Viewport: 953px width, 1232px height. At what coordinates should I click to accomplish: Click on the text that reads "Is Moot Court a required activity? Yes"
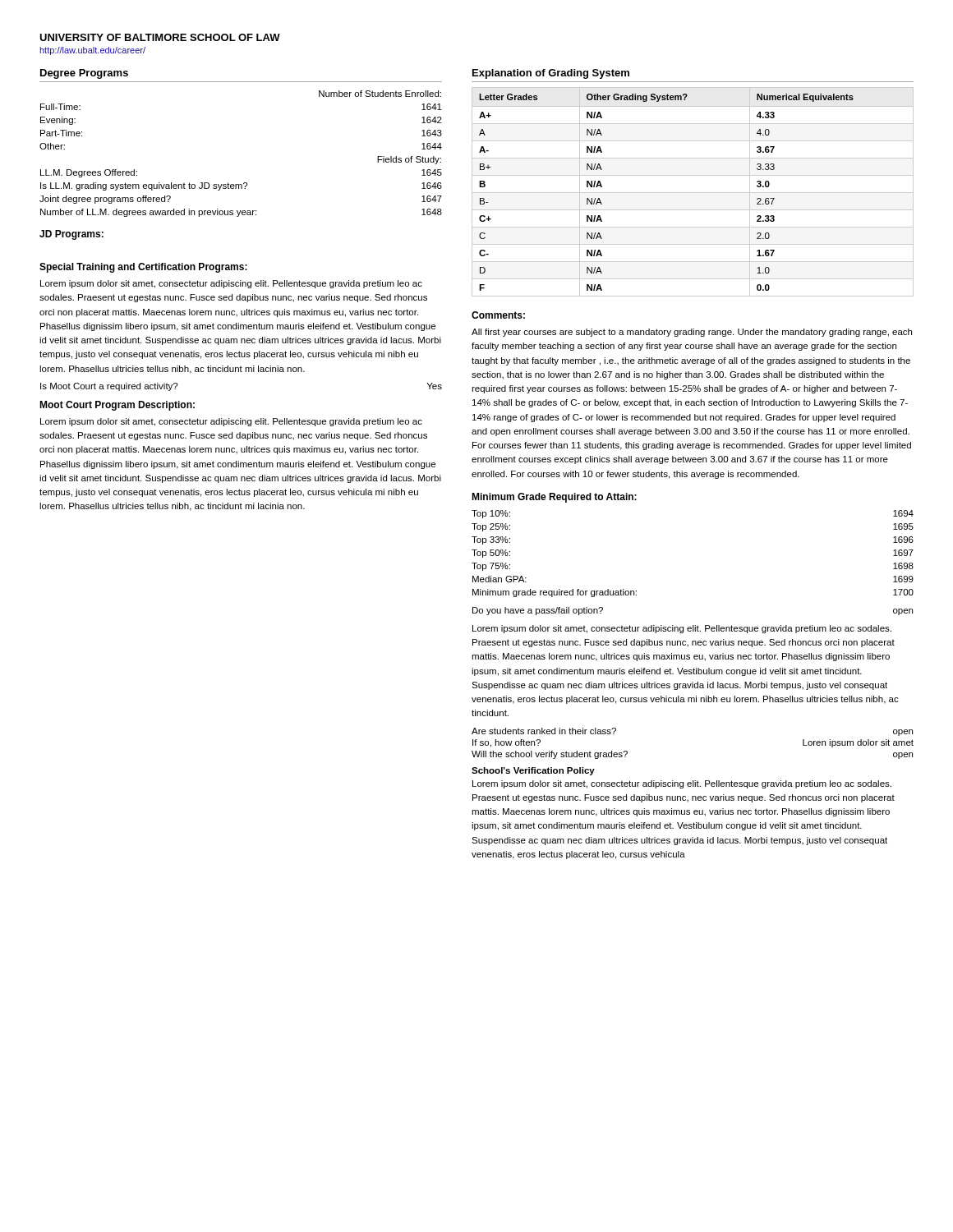[113, 386]
